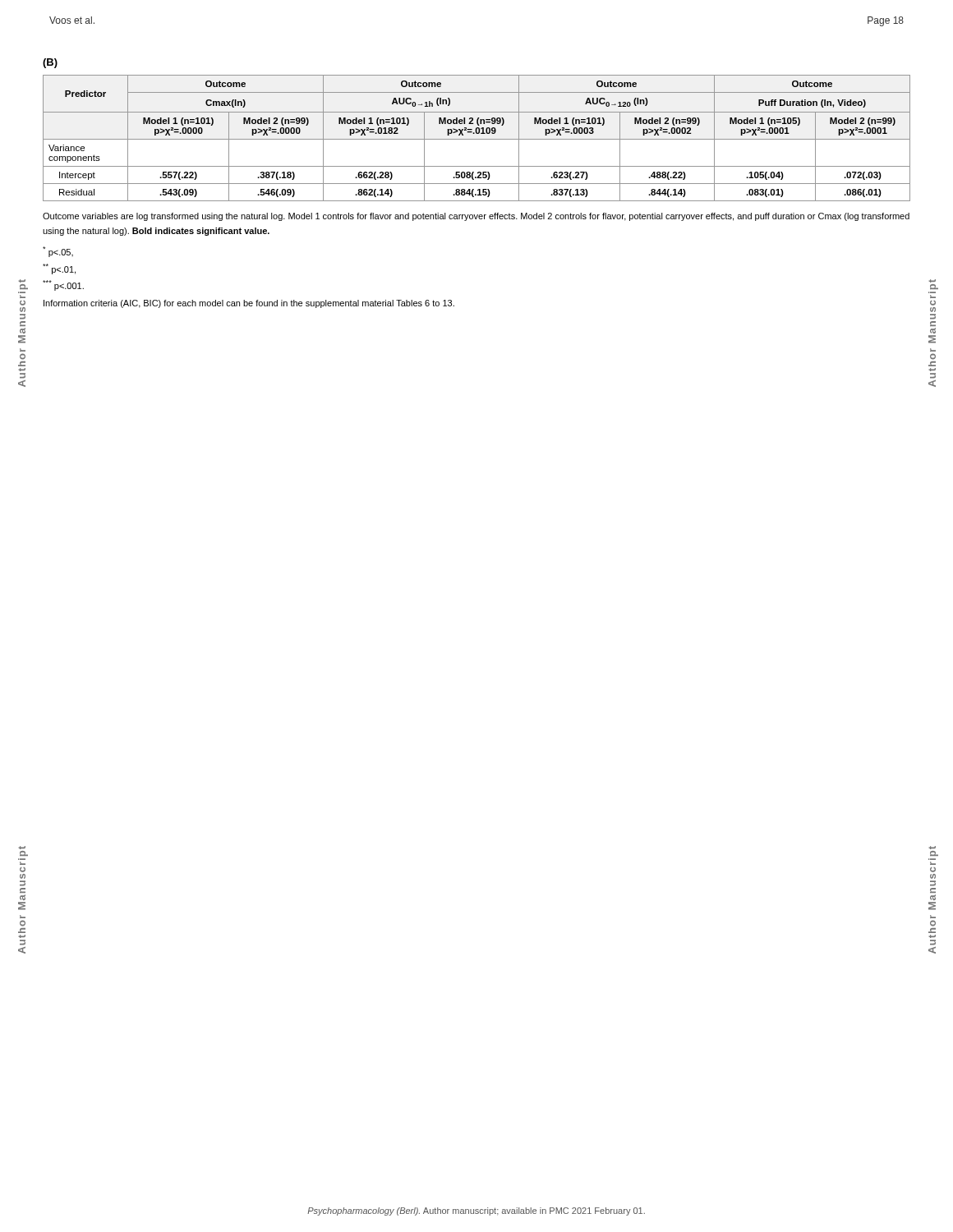Find the text block starting "Outcome variables are log"
Viewport: 953px width, 1232px height.
pos(476,223)
